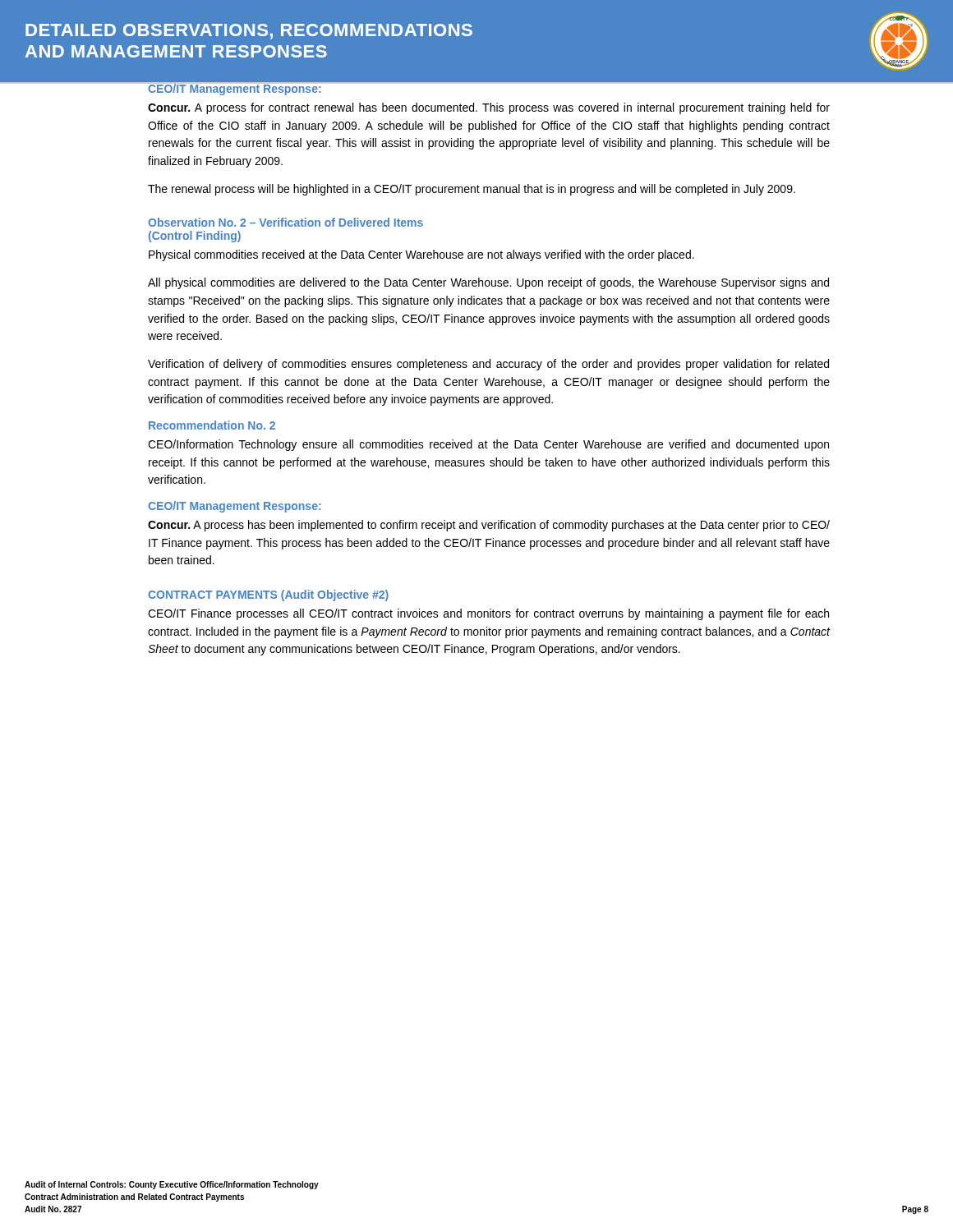Find the block starting "(Control Finding)"
Screen dimensions: 1232x953
[x=195, y=236]
